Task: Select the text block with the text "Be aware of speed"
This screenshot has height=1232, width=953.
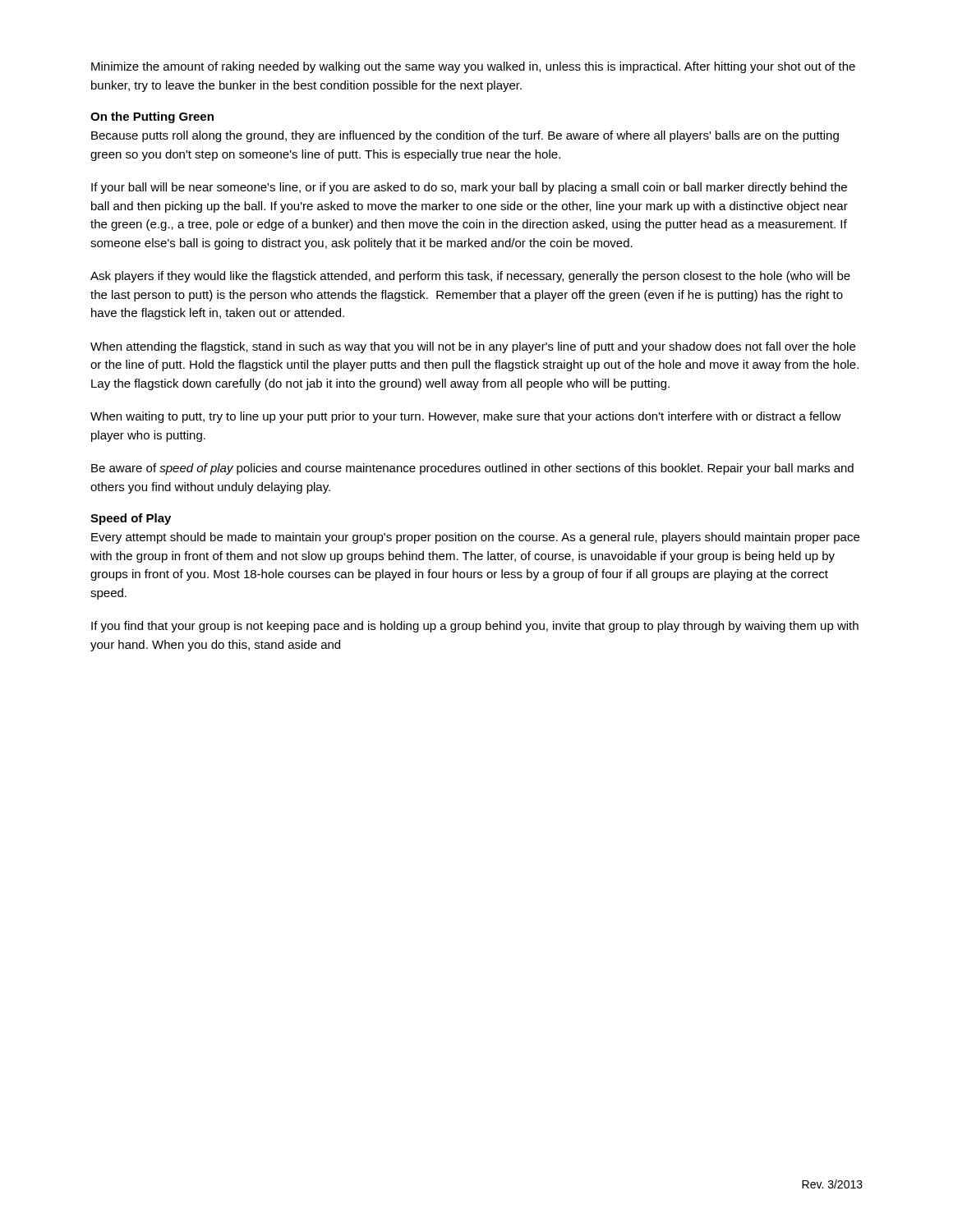Action: pyautogui.click(x=472, y=477)
